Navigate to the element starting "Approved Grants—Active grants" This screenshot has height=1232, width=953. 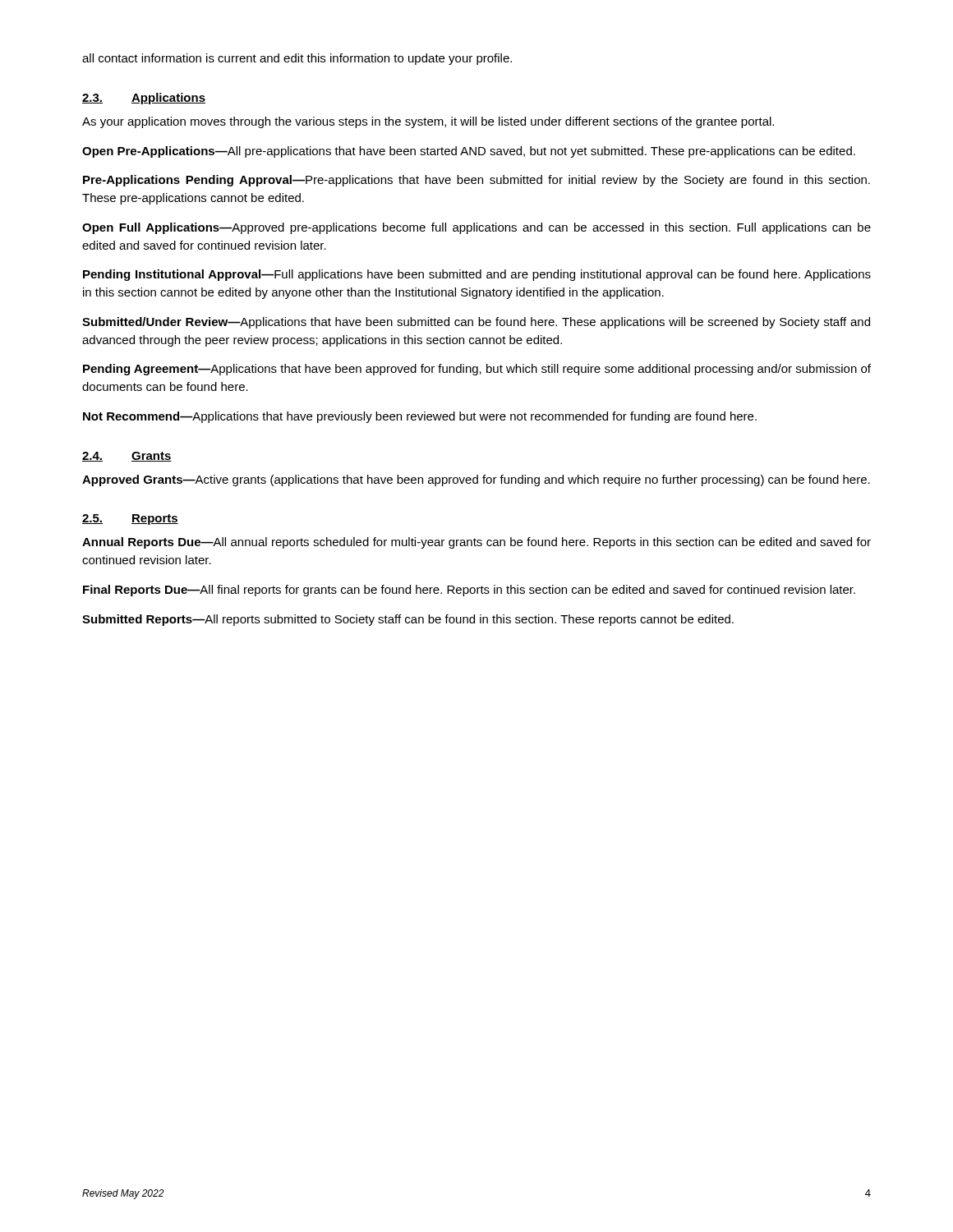tap(476, 479)
